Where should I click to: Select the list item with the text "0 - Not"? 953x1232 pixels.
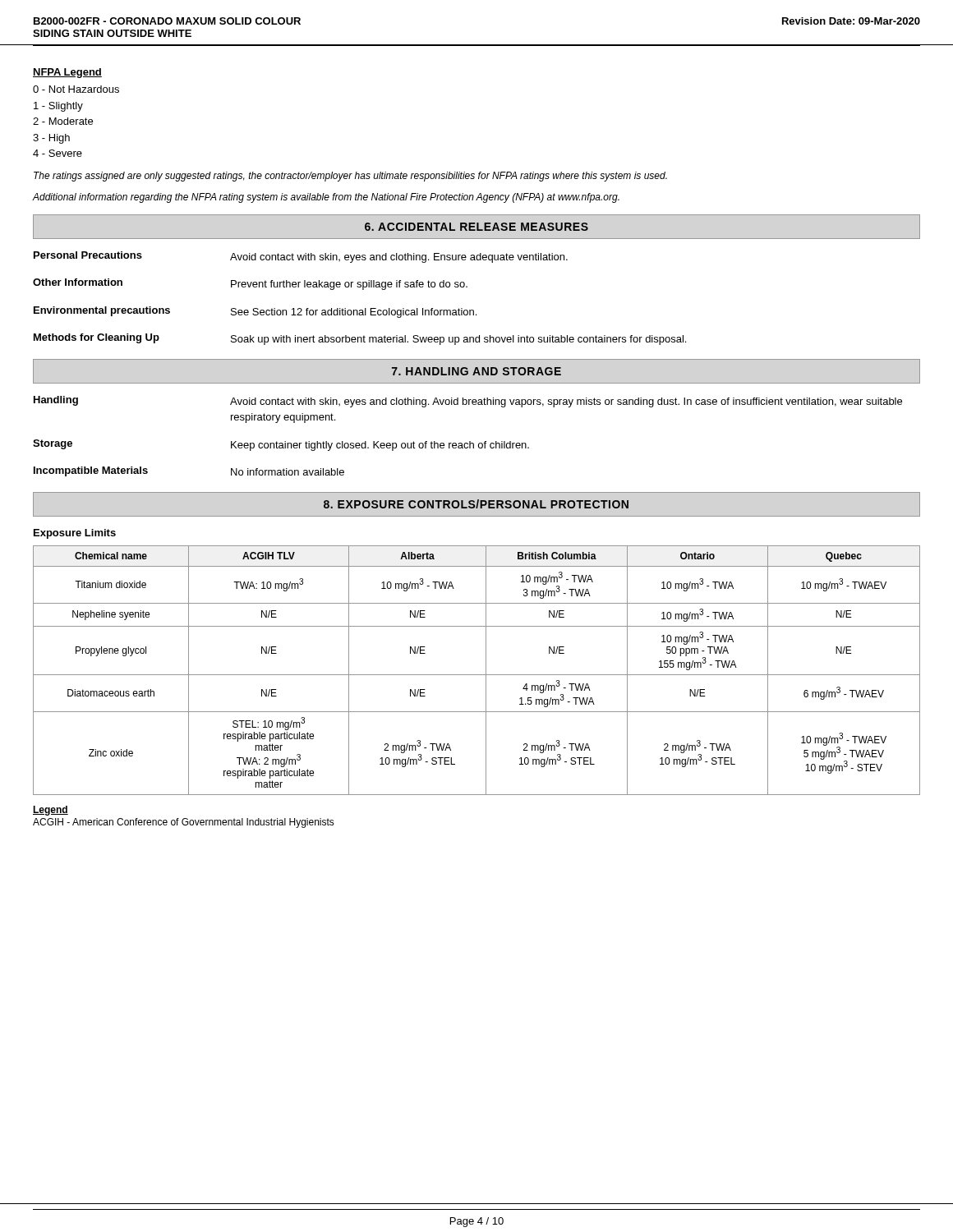click(x=76, y=89)
